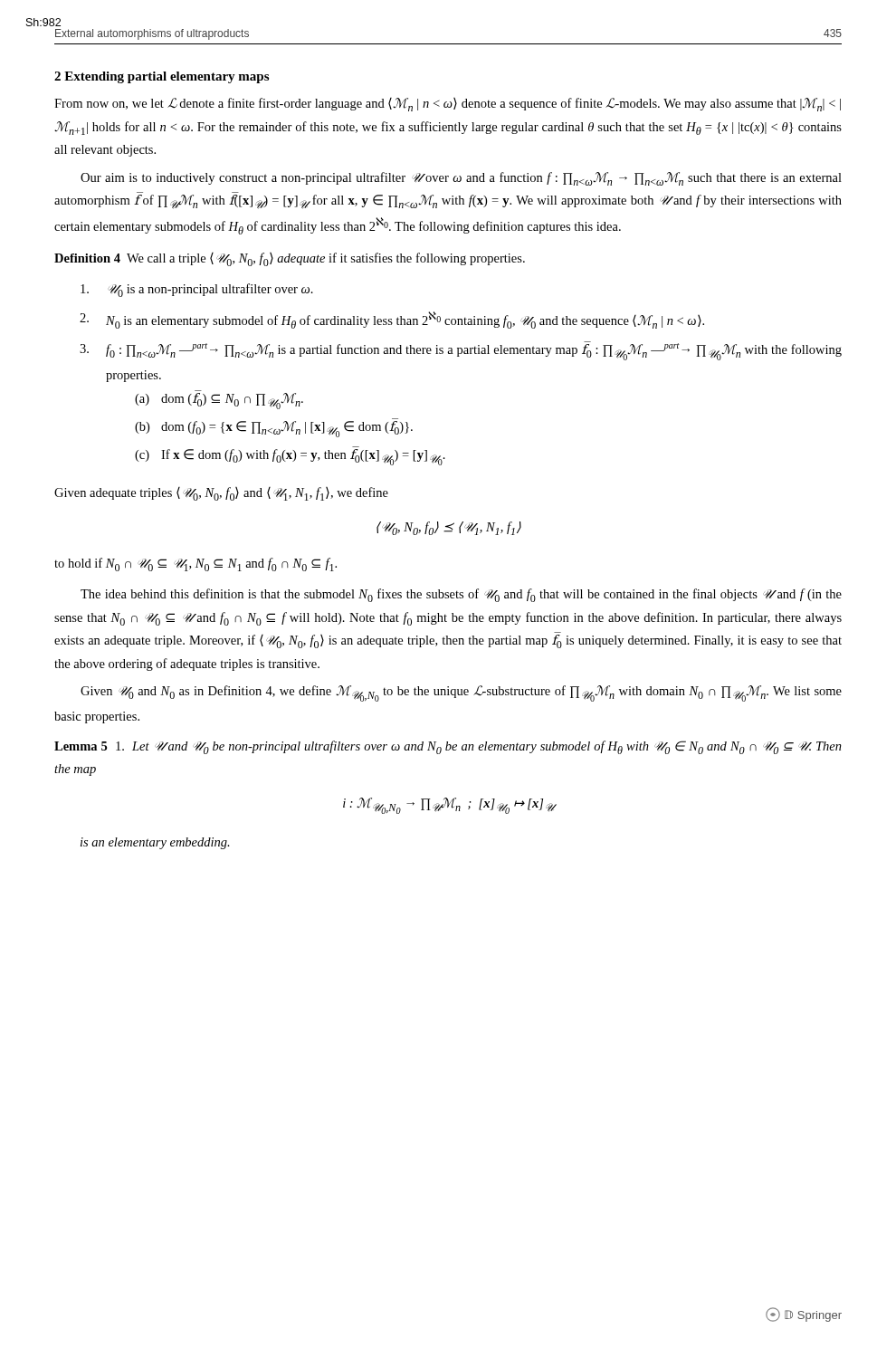Locate the text block containing "The idea behind this definition is"
The image size is (896, 1358).
tap(448, 629)
